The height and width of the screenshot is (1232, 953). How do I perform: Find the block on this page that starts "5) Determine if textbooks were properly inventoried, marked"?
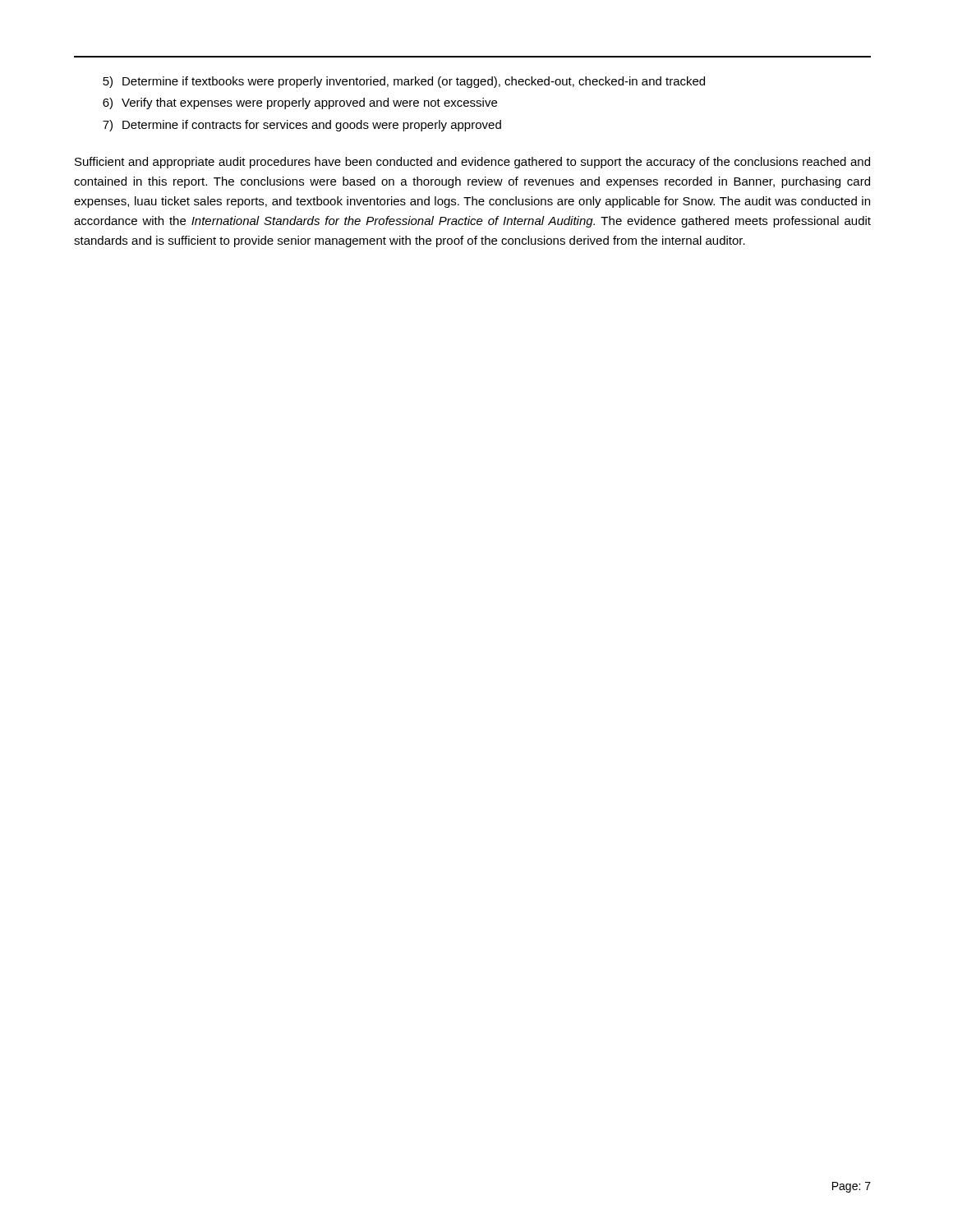coord(472,81)
